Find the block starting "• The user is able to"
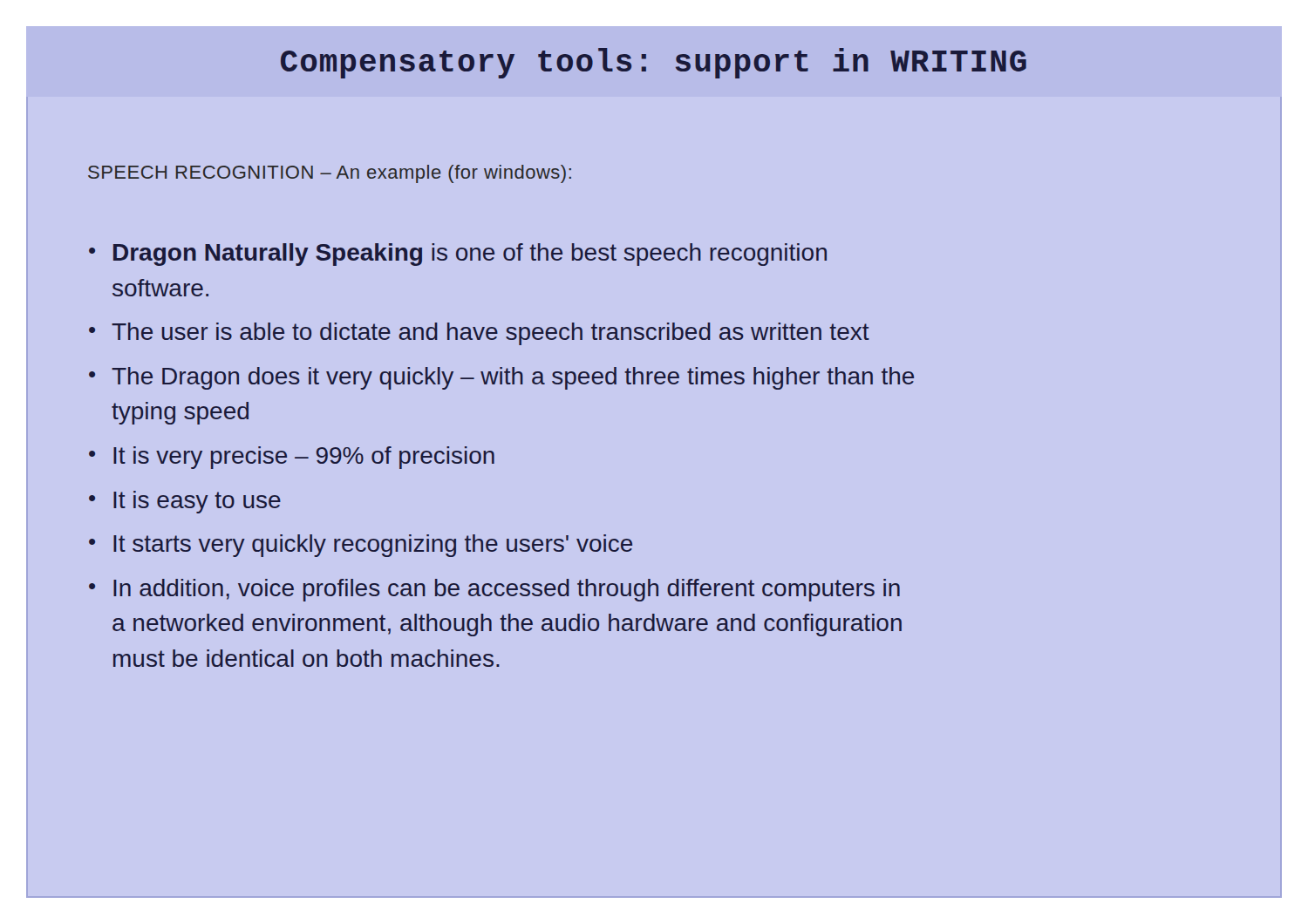Image resolution: width=1308 pixels, height=924 pixels. (469, 333)
